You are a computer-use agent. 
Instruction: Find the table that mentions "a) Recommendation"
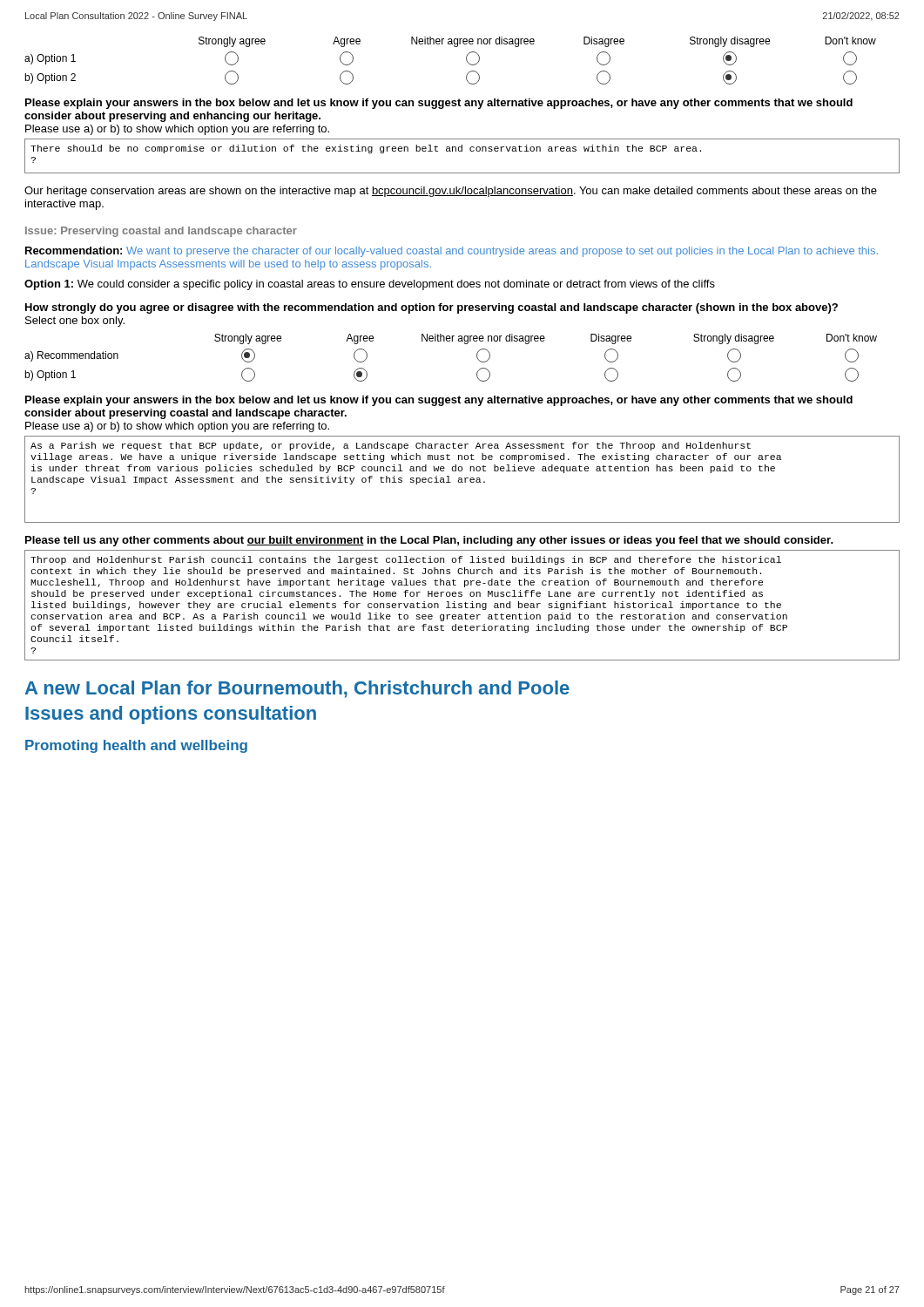point(462,357)
